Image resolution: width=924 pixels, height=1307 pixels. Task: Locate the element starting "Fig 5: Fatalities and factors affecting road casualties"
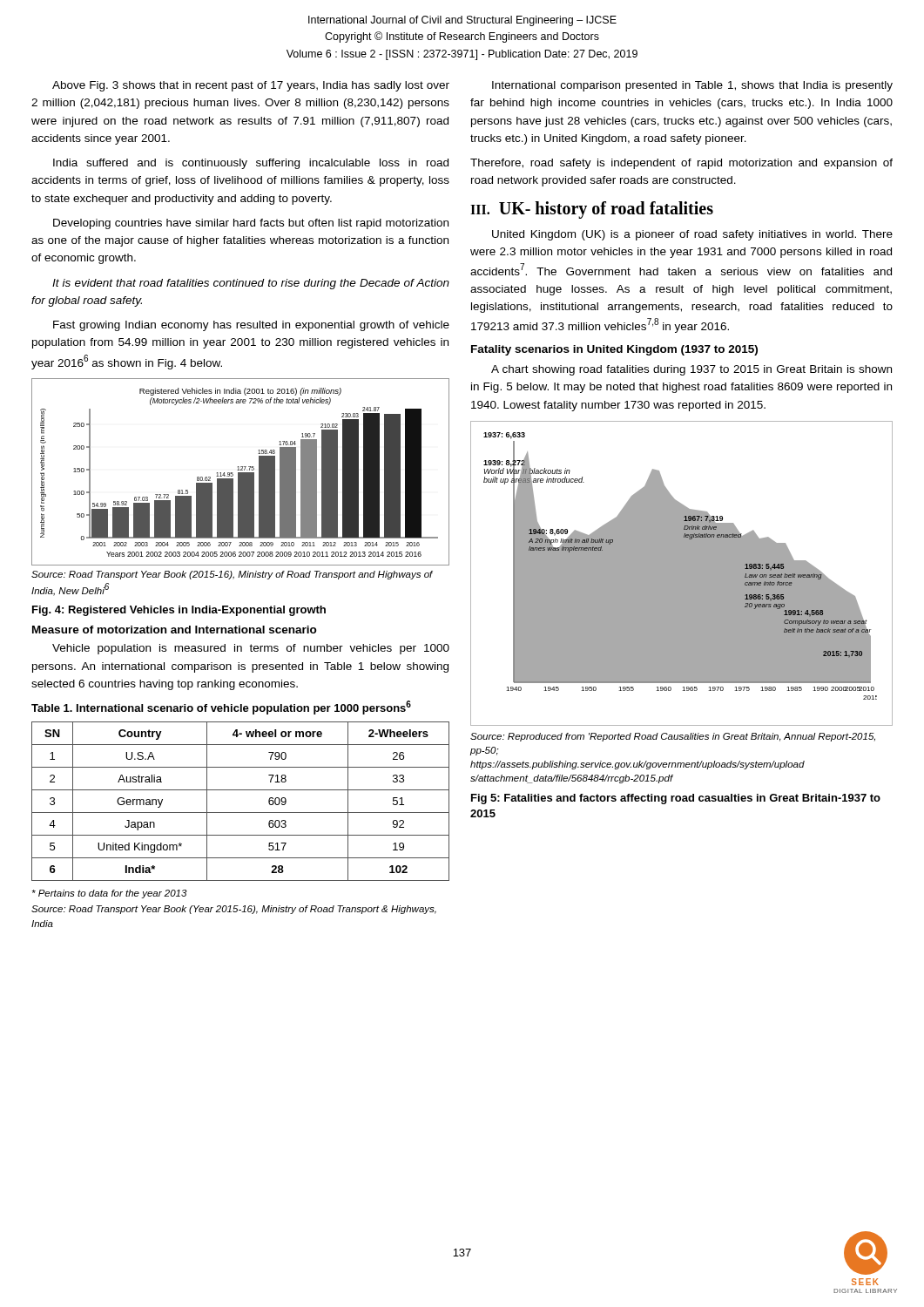[x=675, y=806]
